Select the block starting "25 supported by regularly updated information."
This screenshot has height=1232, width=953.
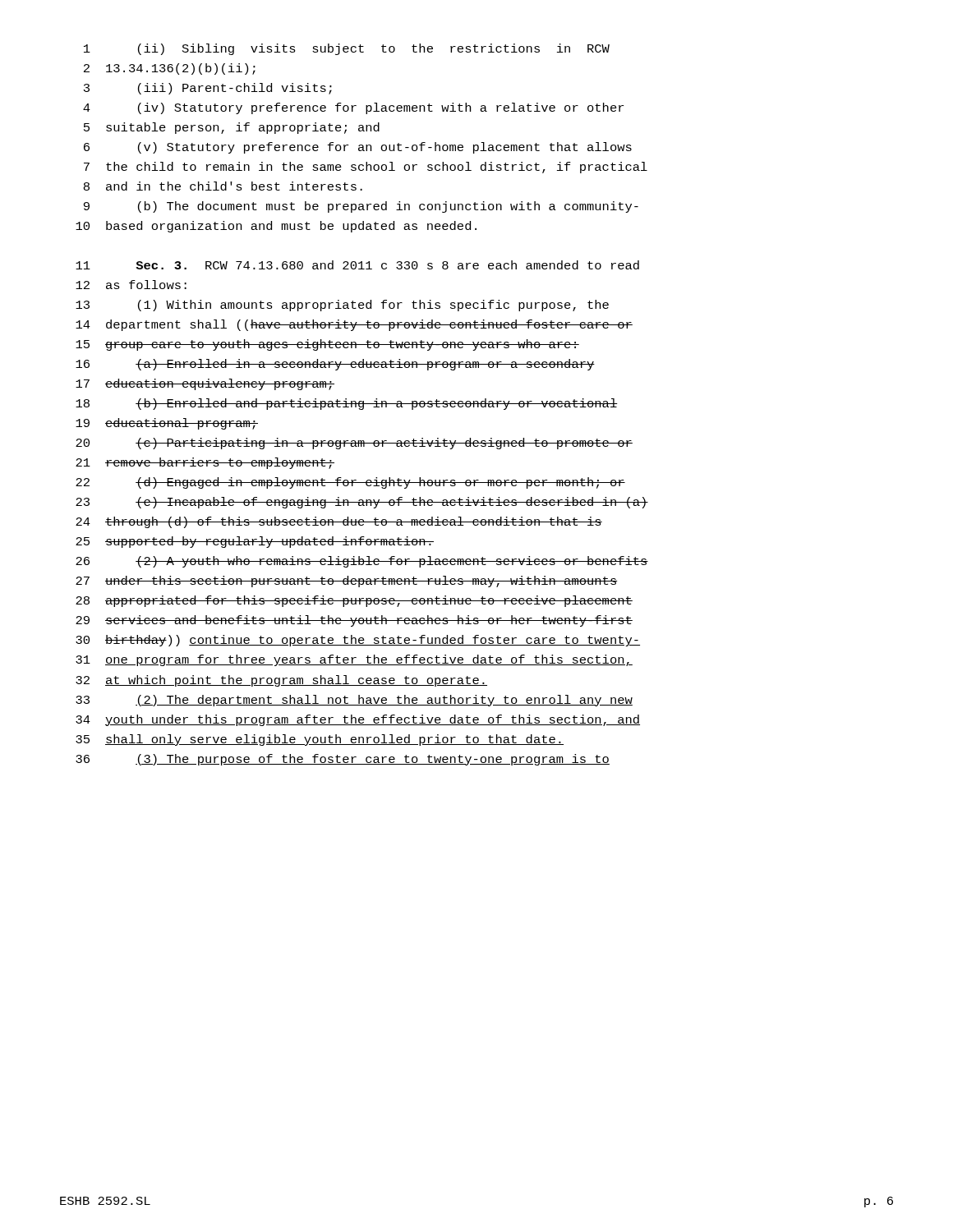(246, 542)
